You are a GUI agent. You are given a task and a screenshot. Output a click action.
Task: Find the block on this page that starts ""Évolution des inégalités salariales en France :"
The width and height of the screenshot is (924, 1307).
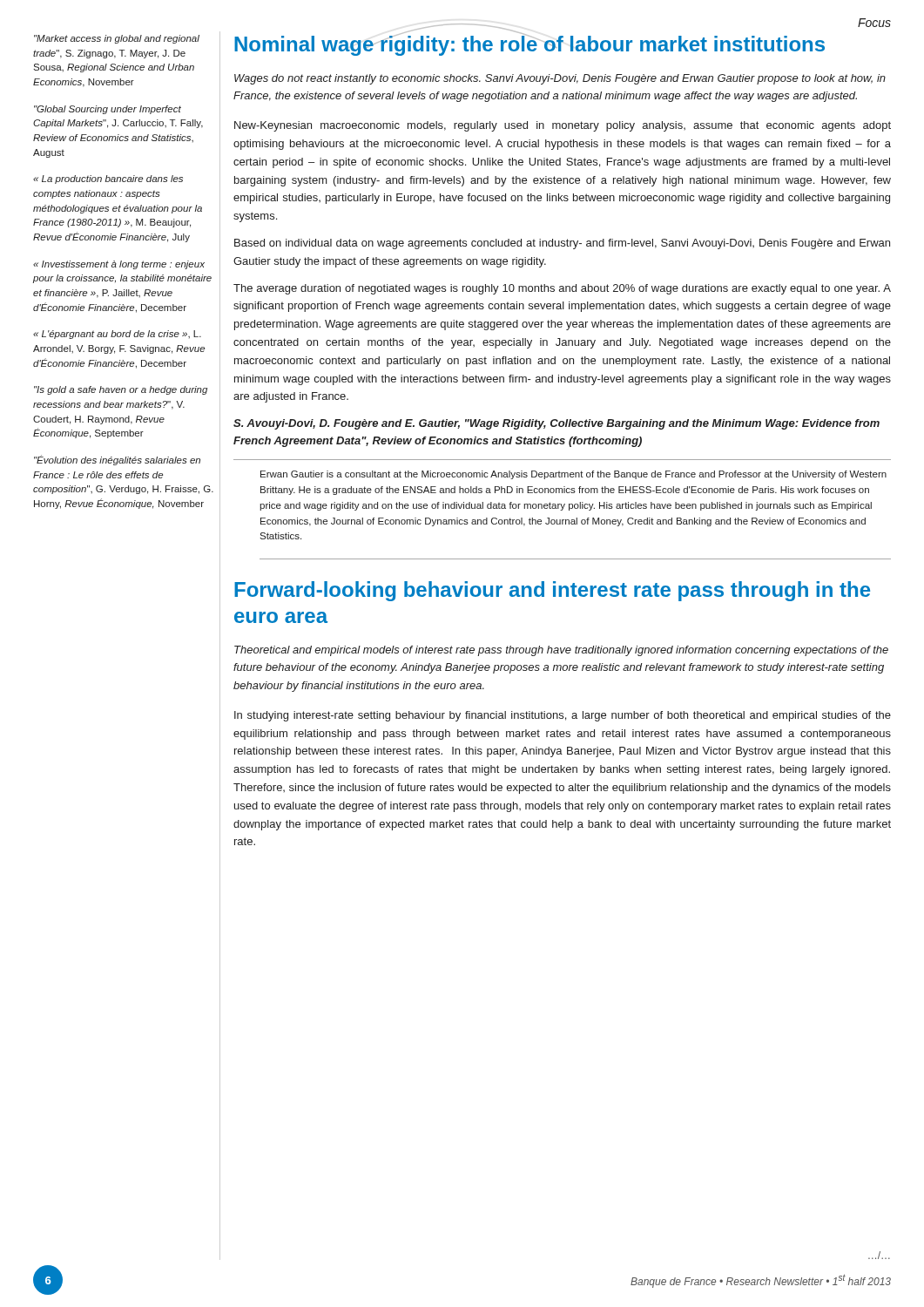[123, 482]
